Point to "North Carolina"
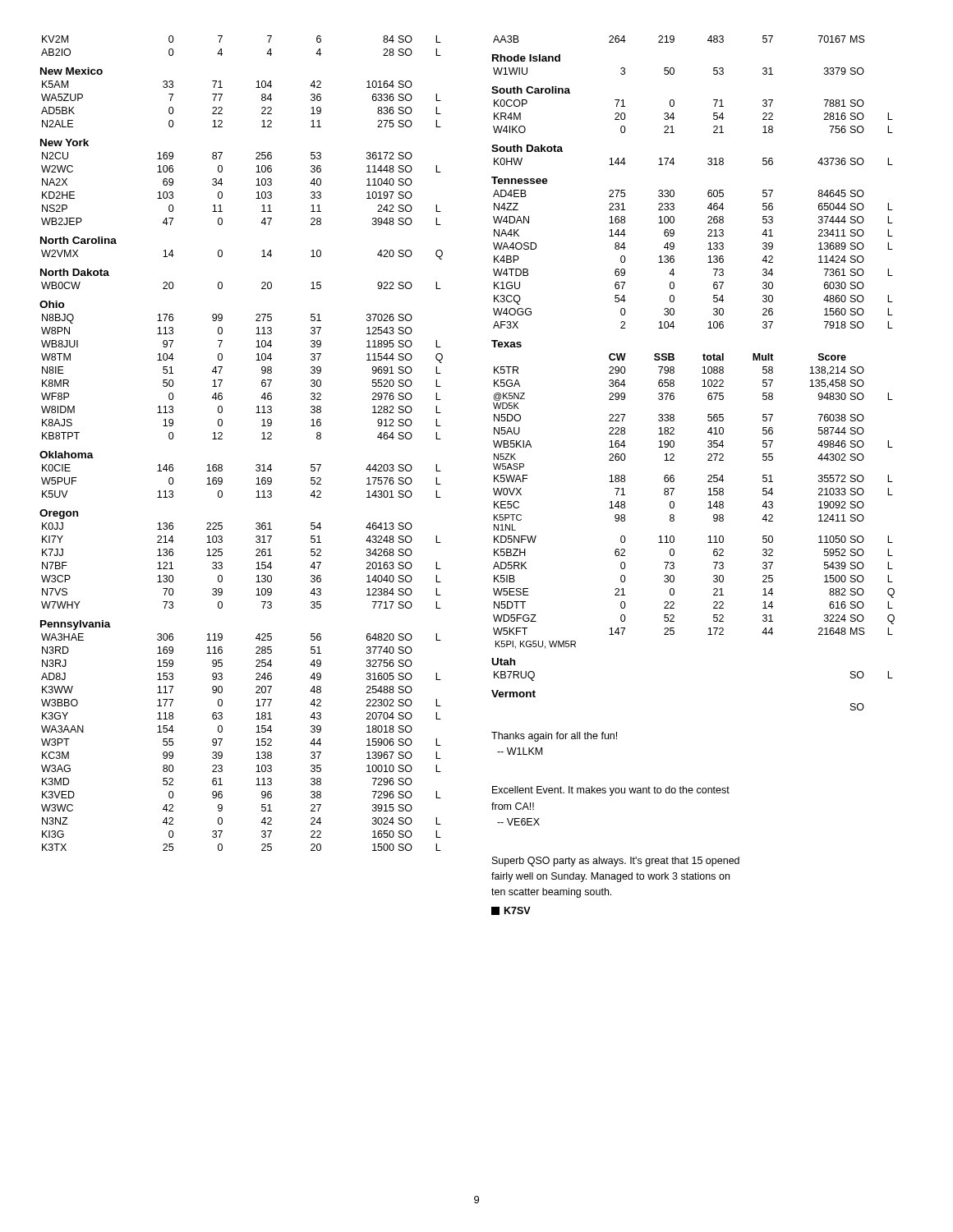 (78, 240)
